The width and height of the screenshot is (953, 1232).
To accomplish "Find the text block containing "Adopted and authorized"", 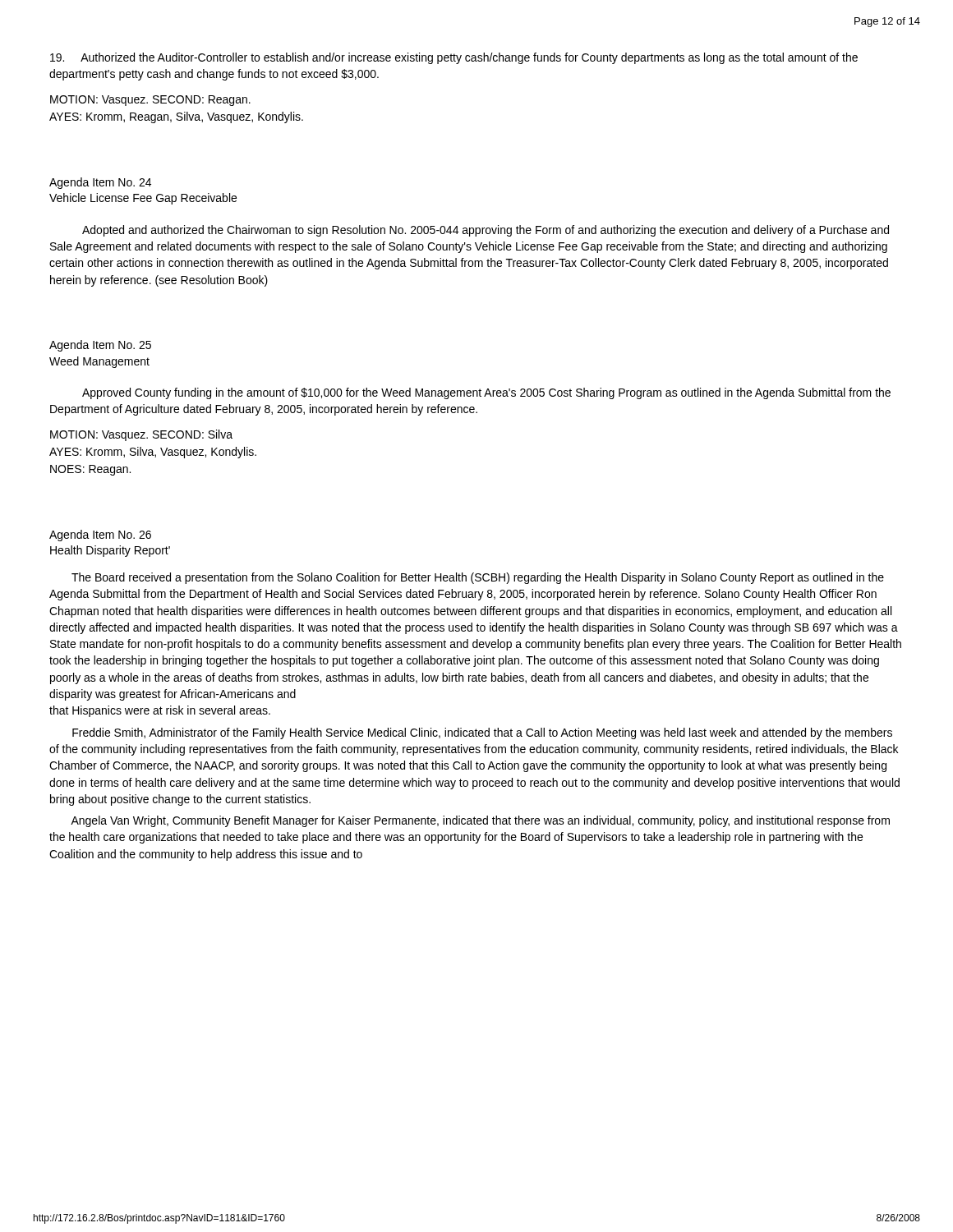I will 469,255.
